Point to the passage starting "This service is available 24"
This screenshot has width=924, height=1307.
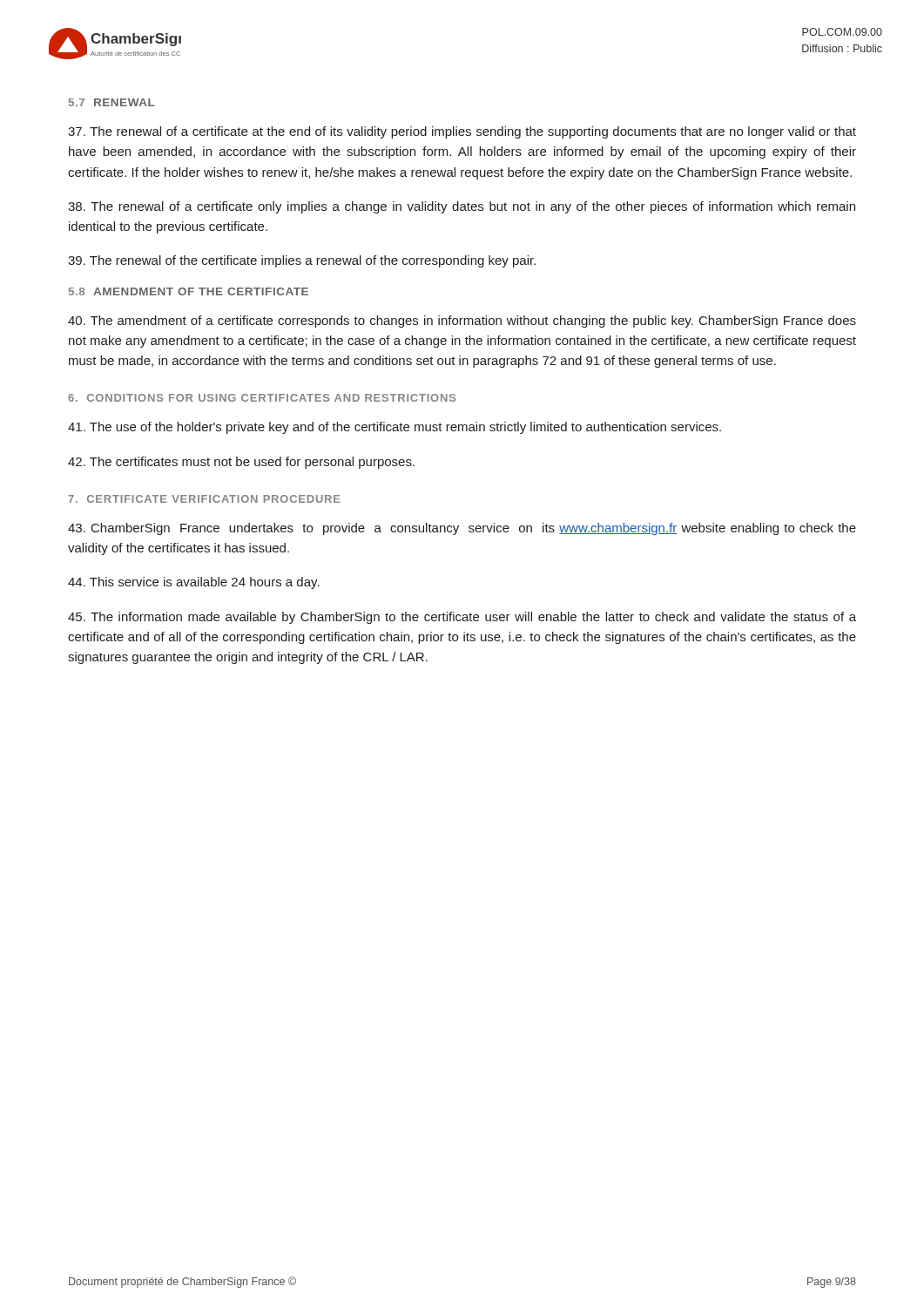pyautogui.click(x=194, y=582)
